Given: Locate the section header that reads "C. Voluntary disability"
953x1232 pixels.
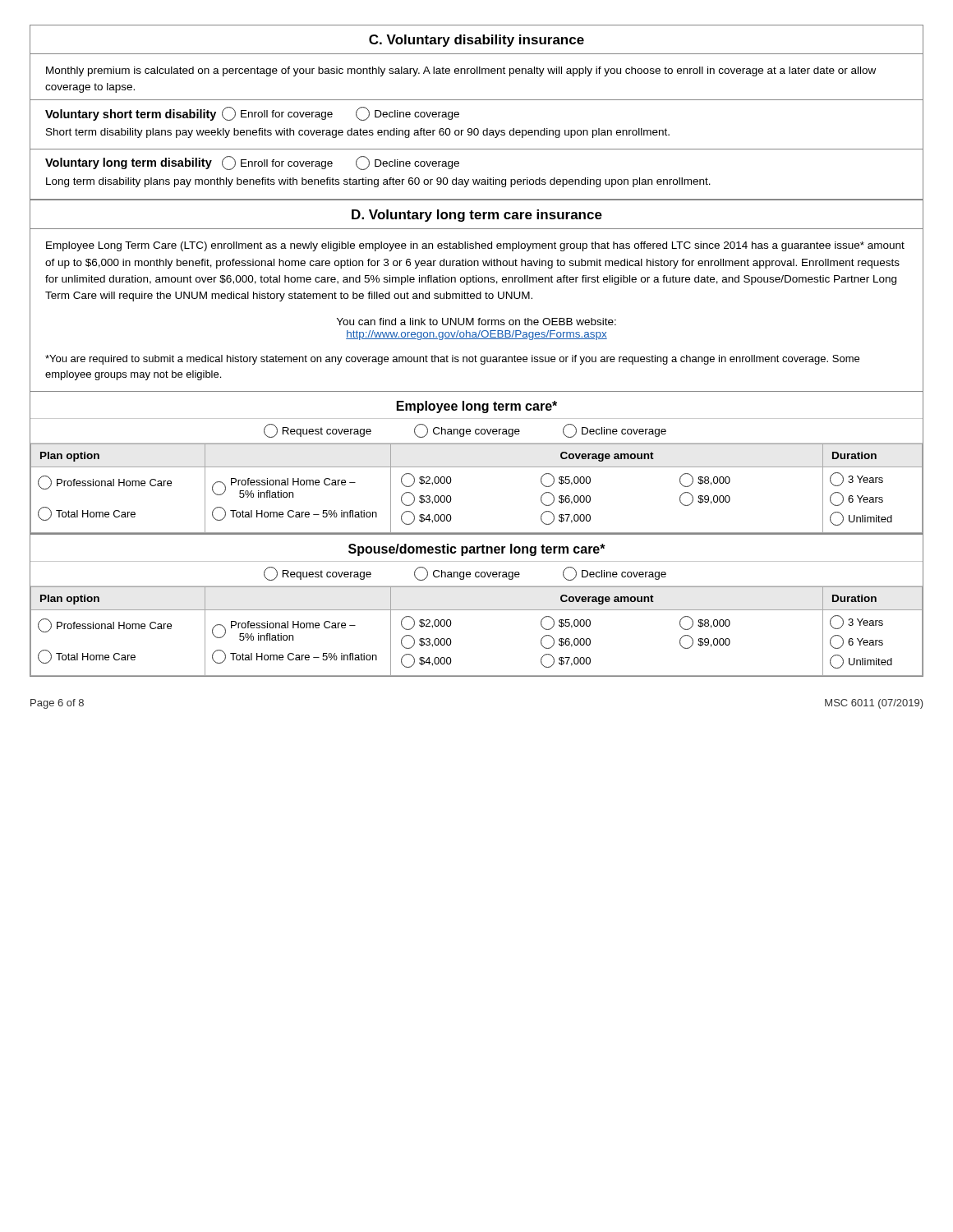Looking at the screenshot, I should [x=476, y=40].
